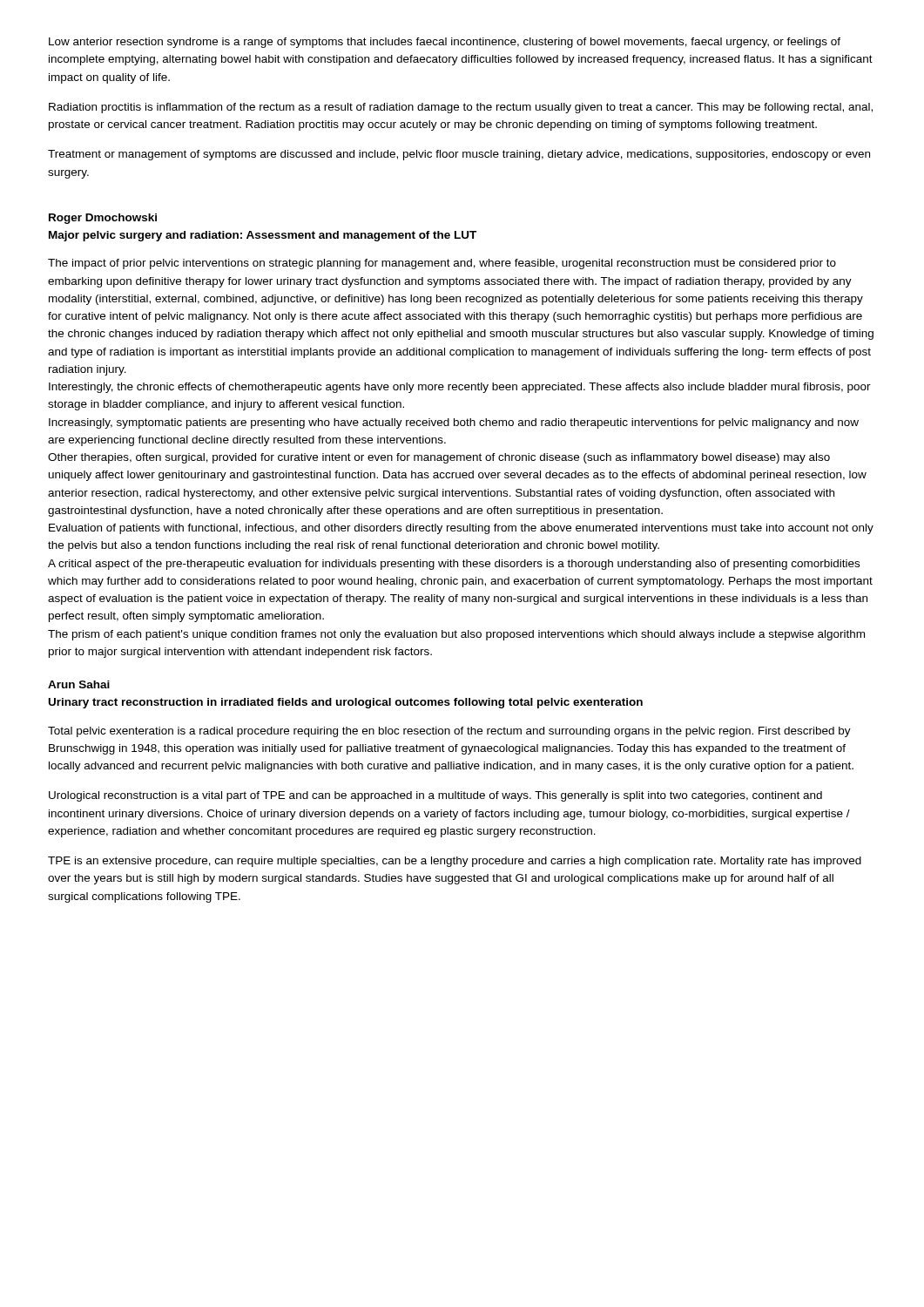Viewport: 924px width, 1307px height.
Task: Select the text block containing "Radiation proctitis is inflammation"
Action: (461, 115)
